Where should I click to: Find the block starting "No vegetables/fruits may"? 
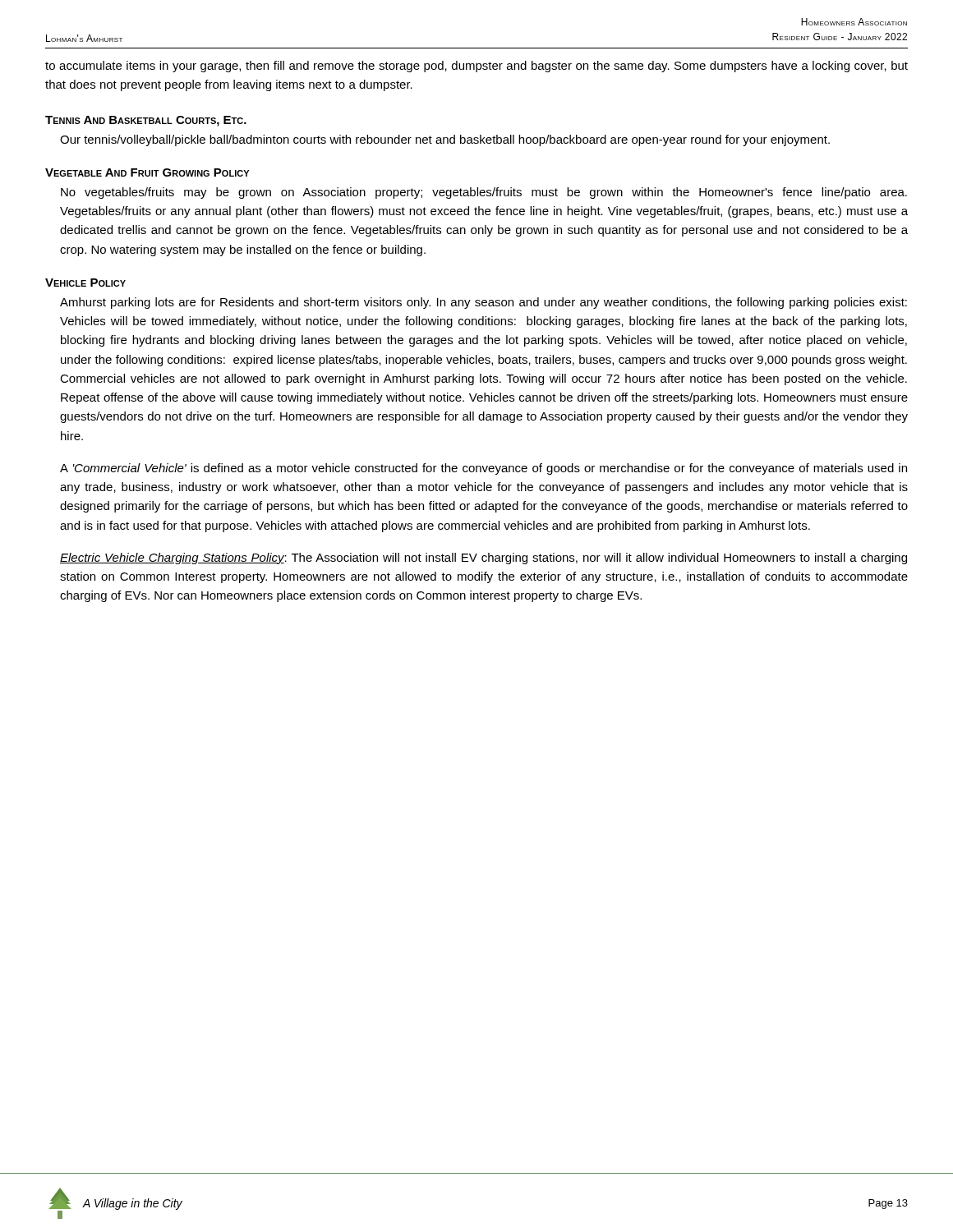point(484,220)
